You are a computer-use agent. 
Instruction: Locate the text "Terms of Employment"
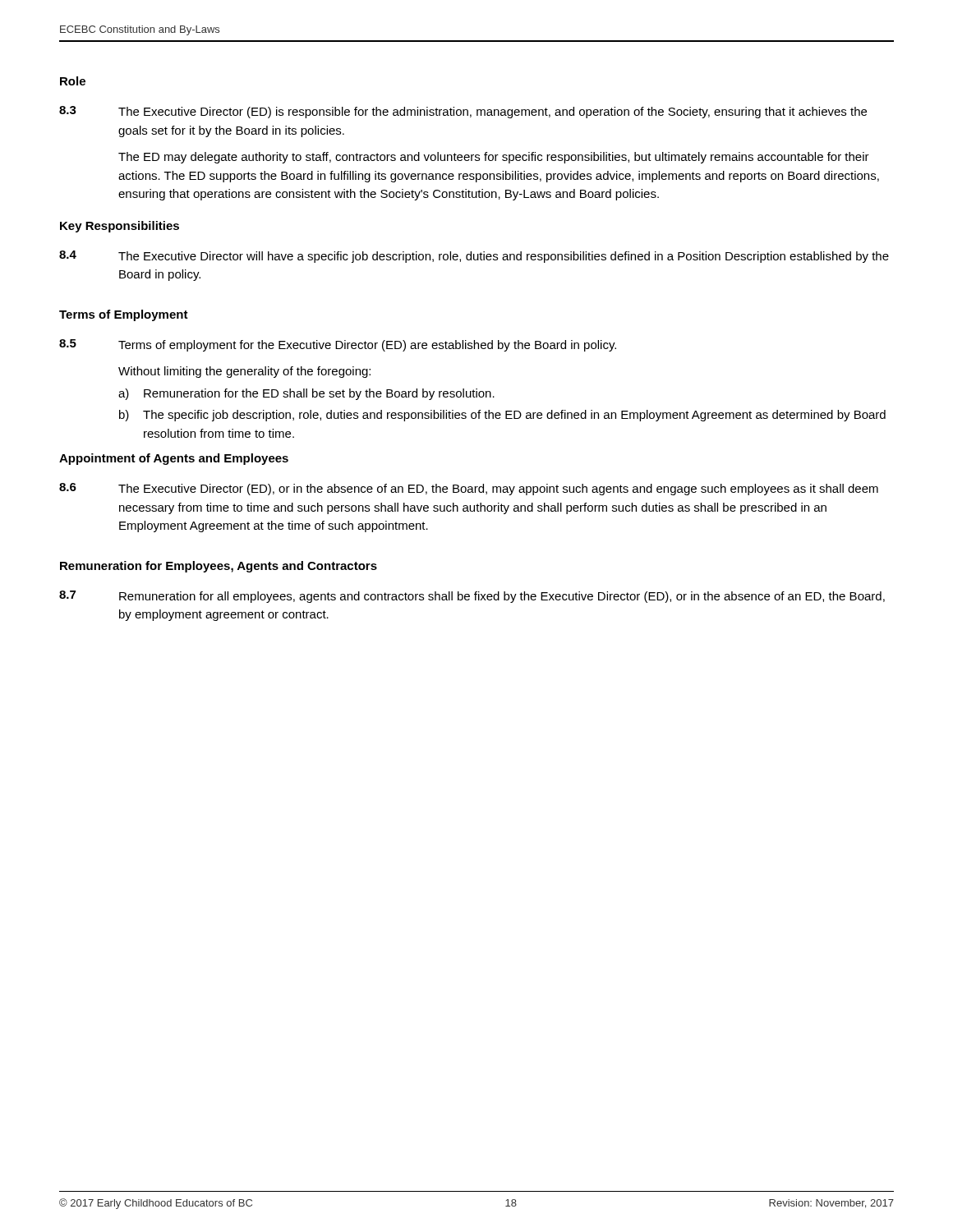click(123, 314)
